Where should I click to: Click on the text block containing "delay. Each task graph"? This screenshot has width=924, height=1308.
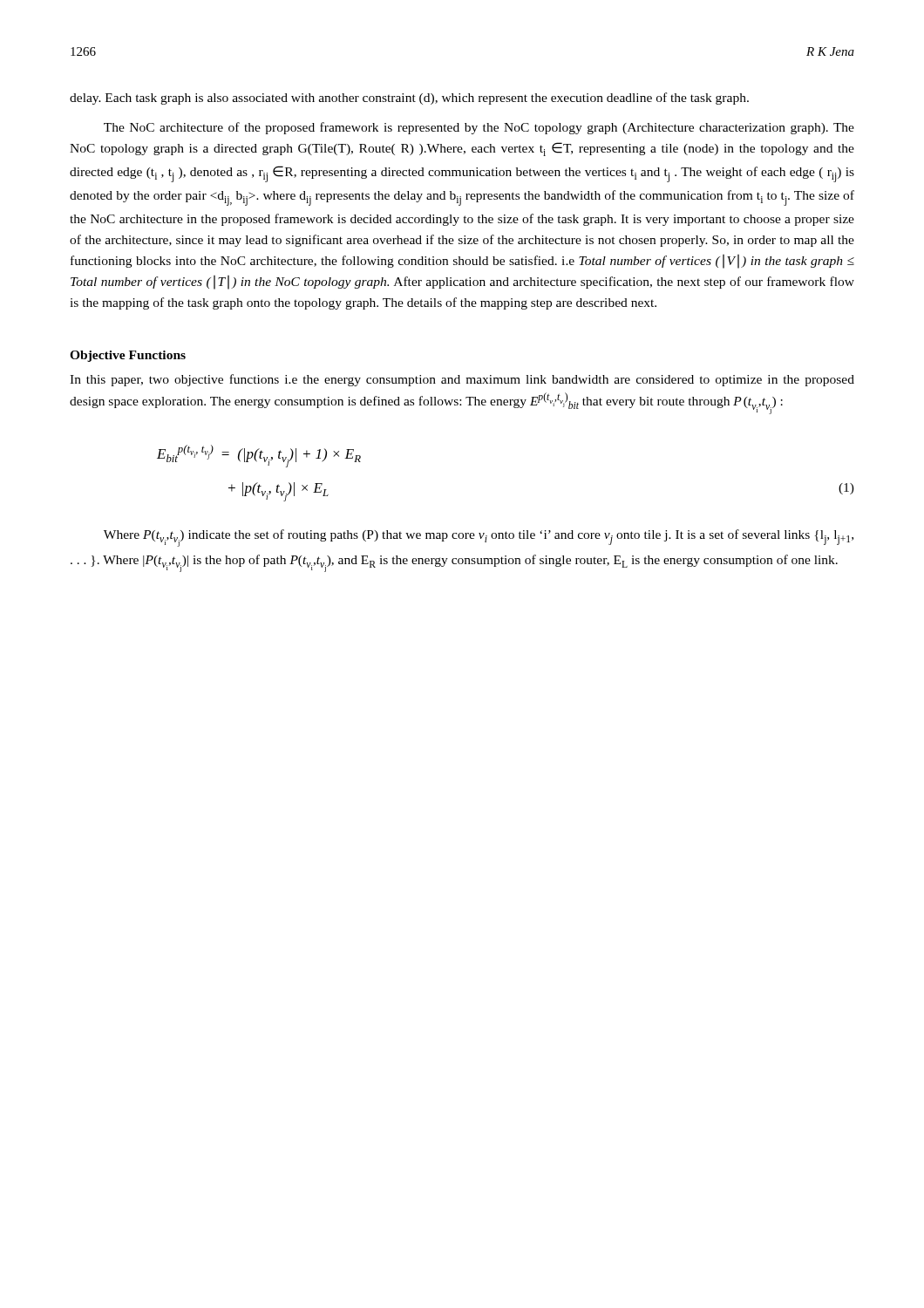[x=462, y=98]
